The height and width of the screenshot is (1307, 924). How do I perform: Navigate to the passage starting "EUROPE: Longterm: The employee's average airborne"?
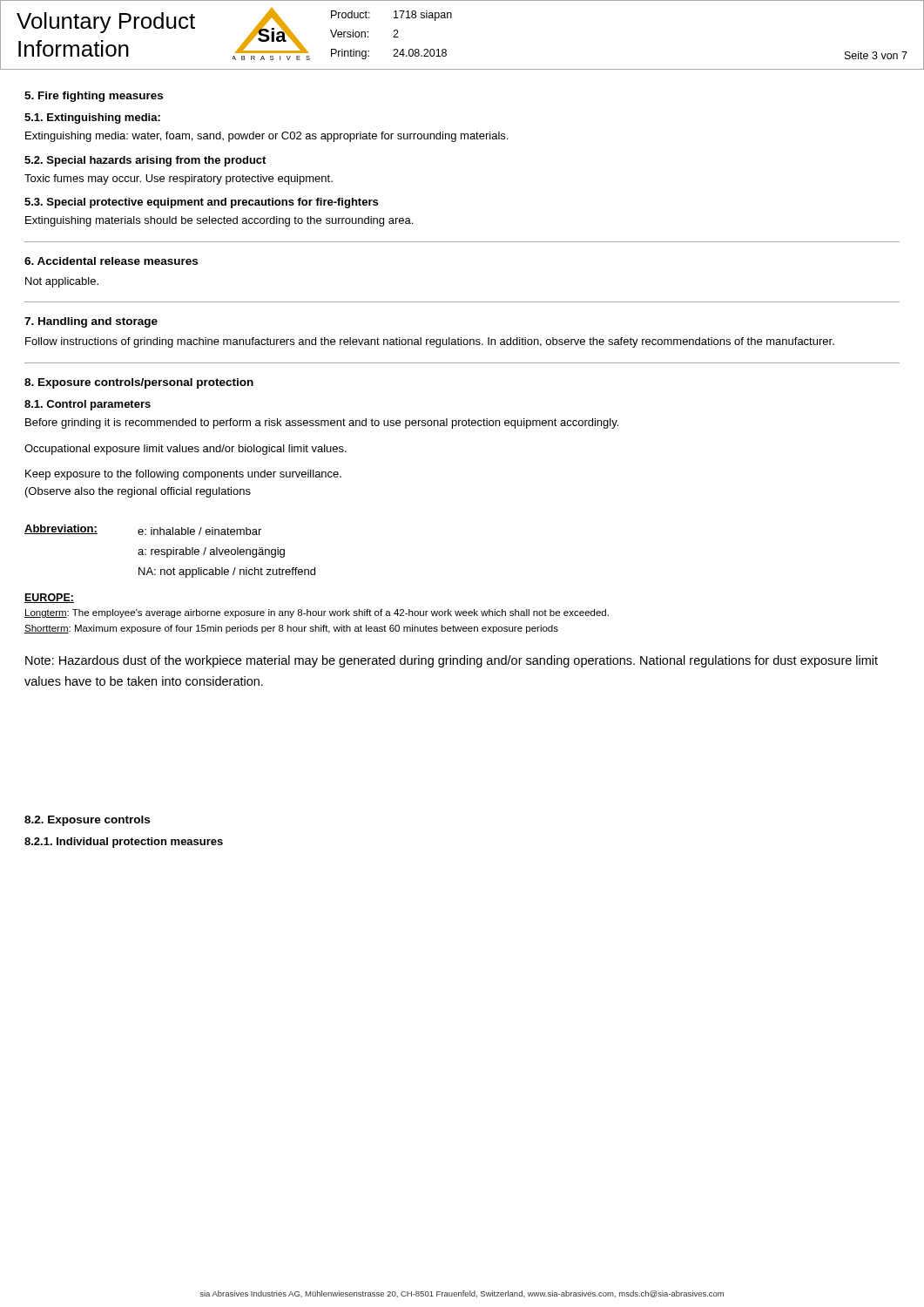[462, 614]
